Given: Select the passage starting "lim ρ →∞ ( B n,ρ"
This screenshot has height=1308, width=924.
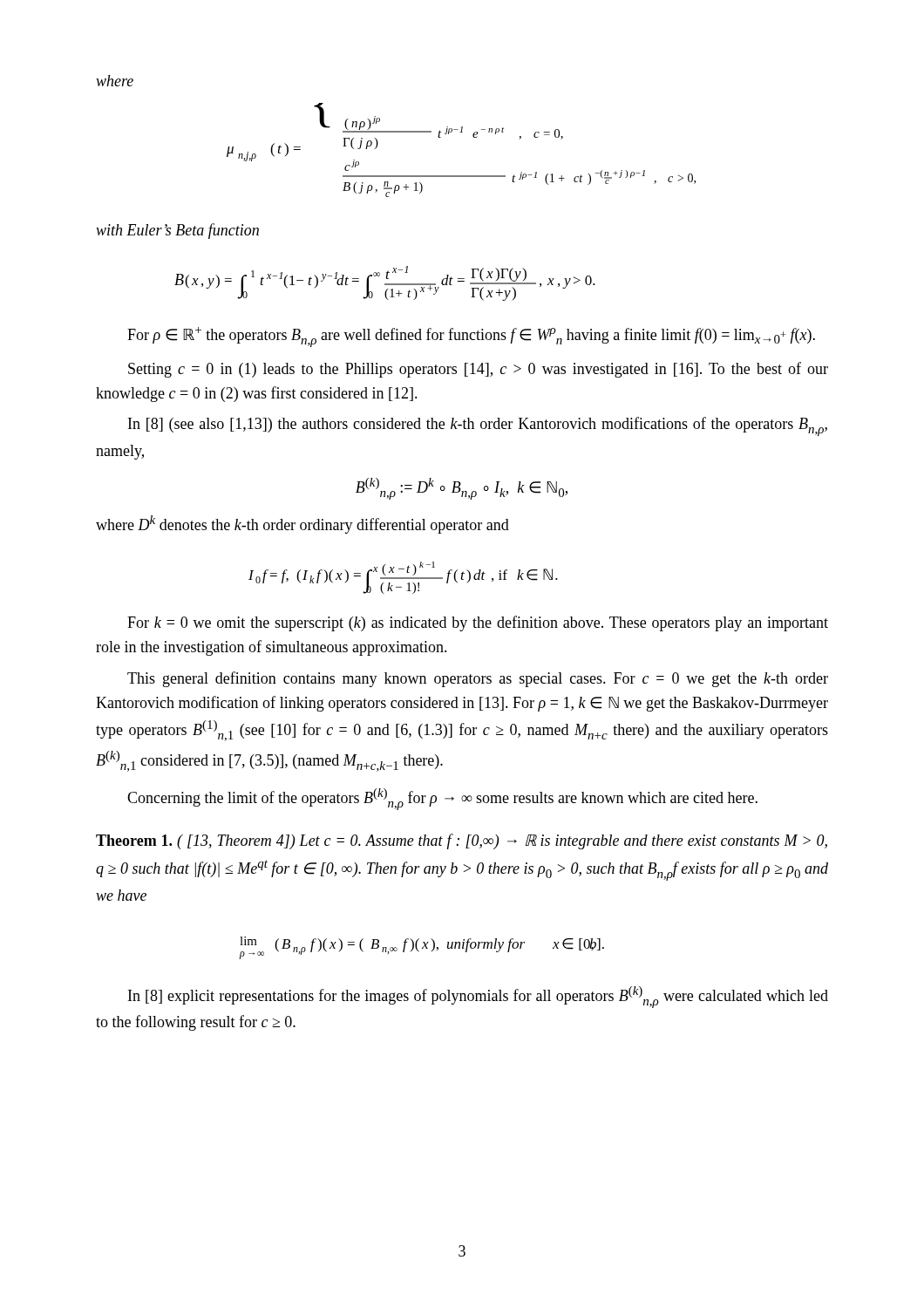Looking at the screenshot, I should 462,943.
